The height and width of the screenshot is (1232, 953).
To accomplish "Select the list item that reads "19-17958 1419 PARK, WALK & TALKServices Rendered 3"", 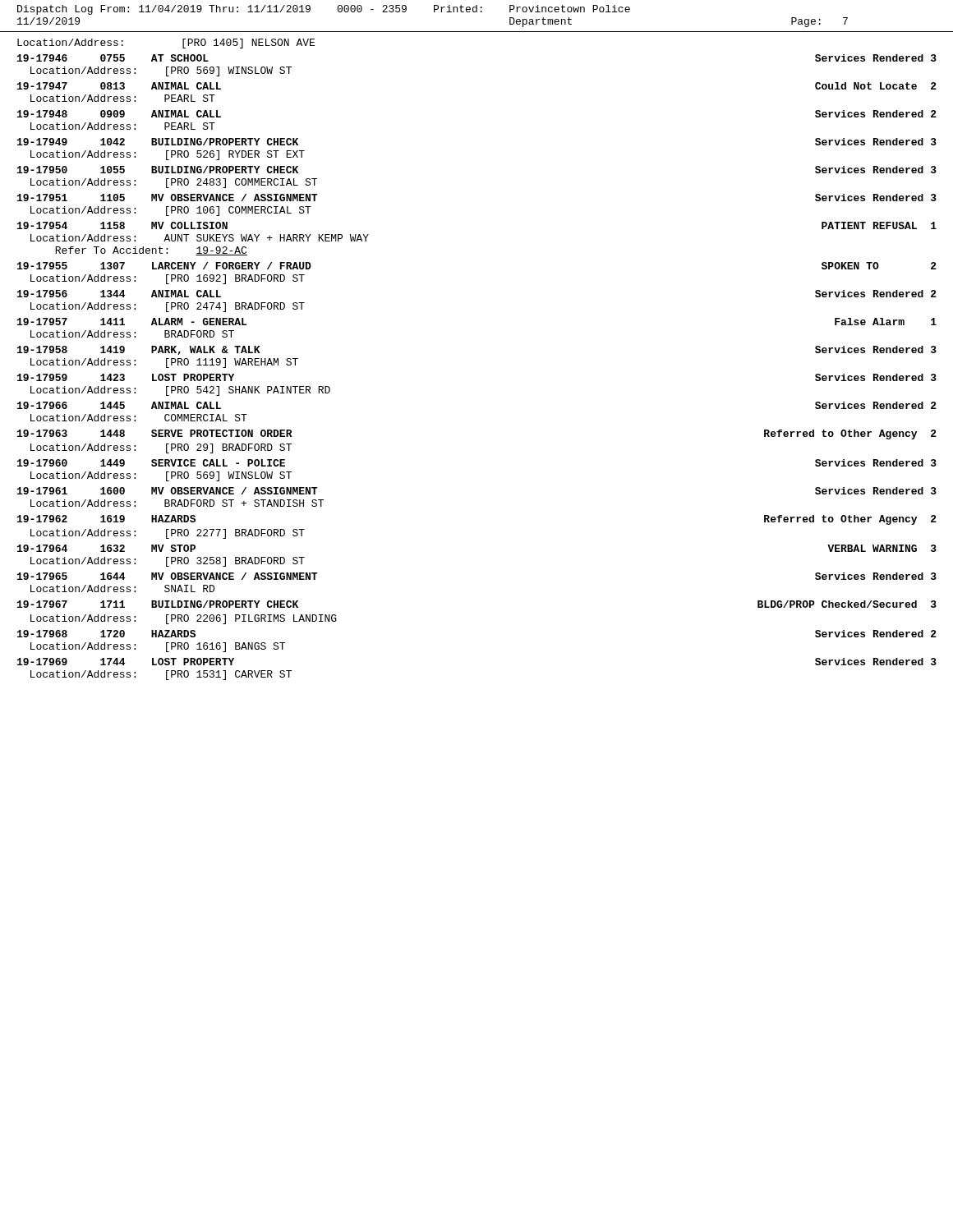I will coord(45,350).
